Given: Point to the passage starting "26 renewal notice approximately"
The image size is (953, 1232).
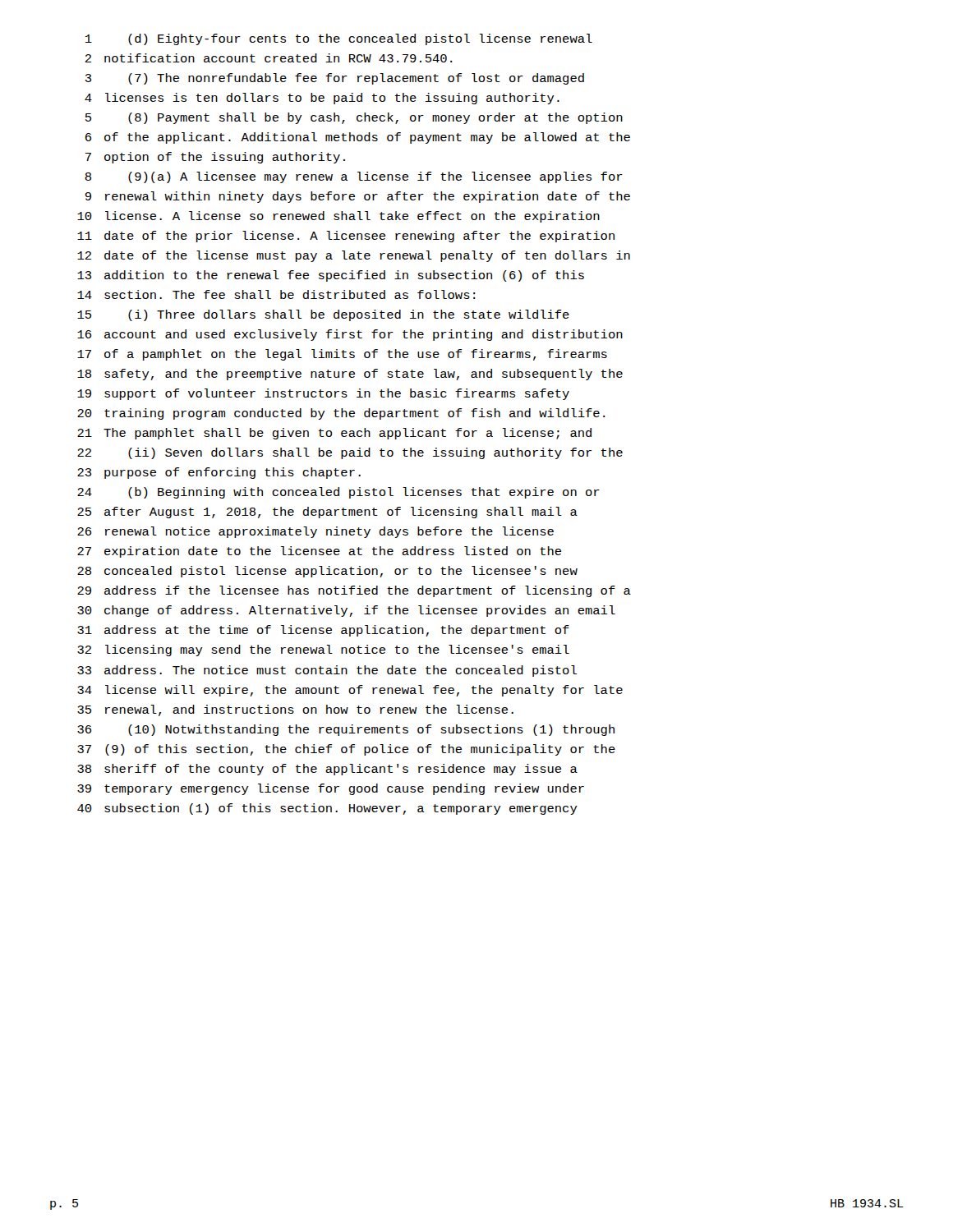Looking at the screenshot, I should tap(476, 533).
